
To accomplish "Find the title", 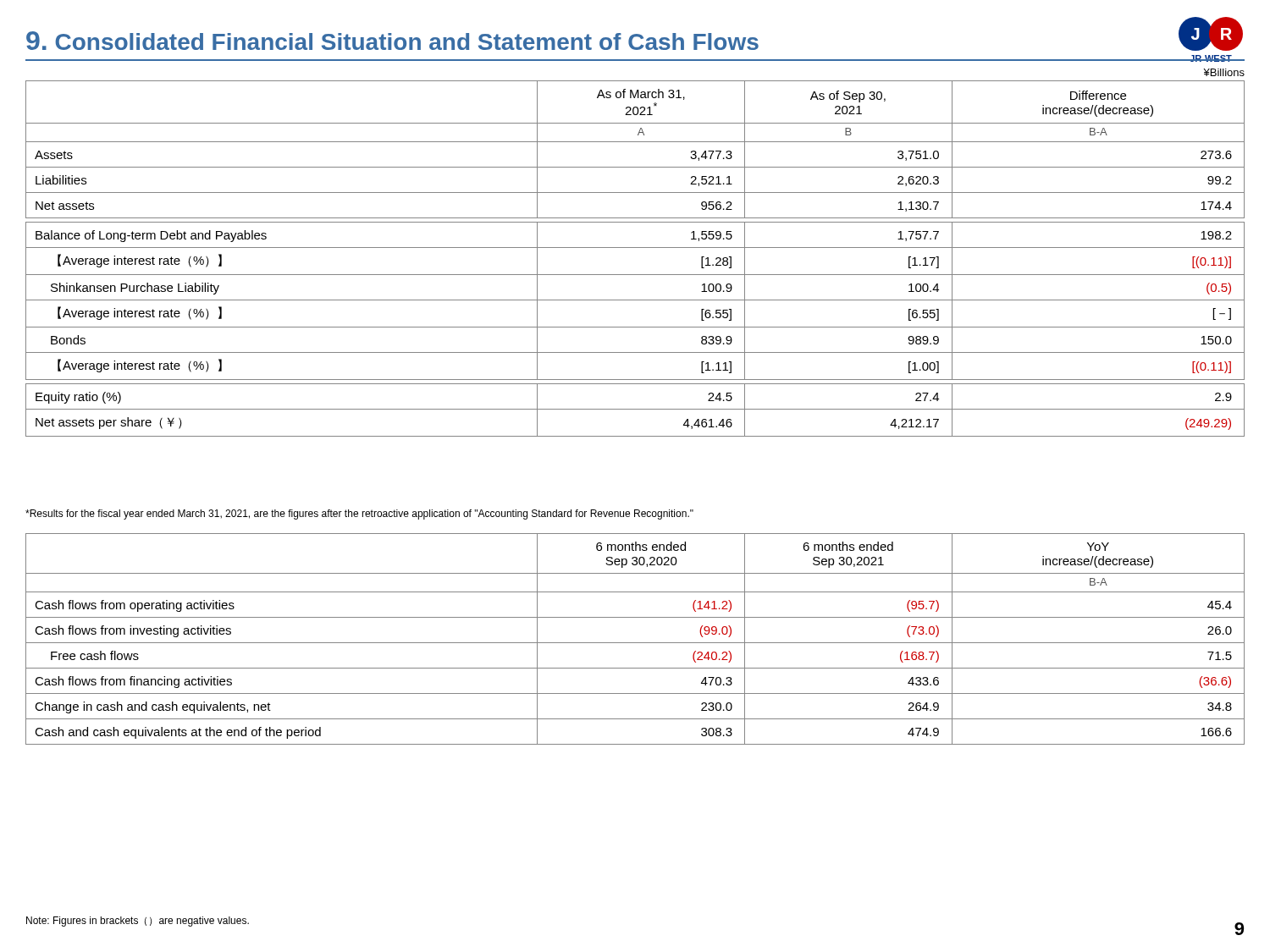I will point(392,40).
